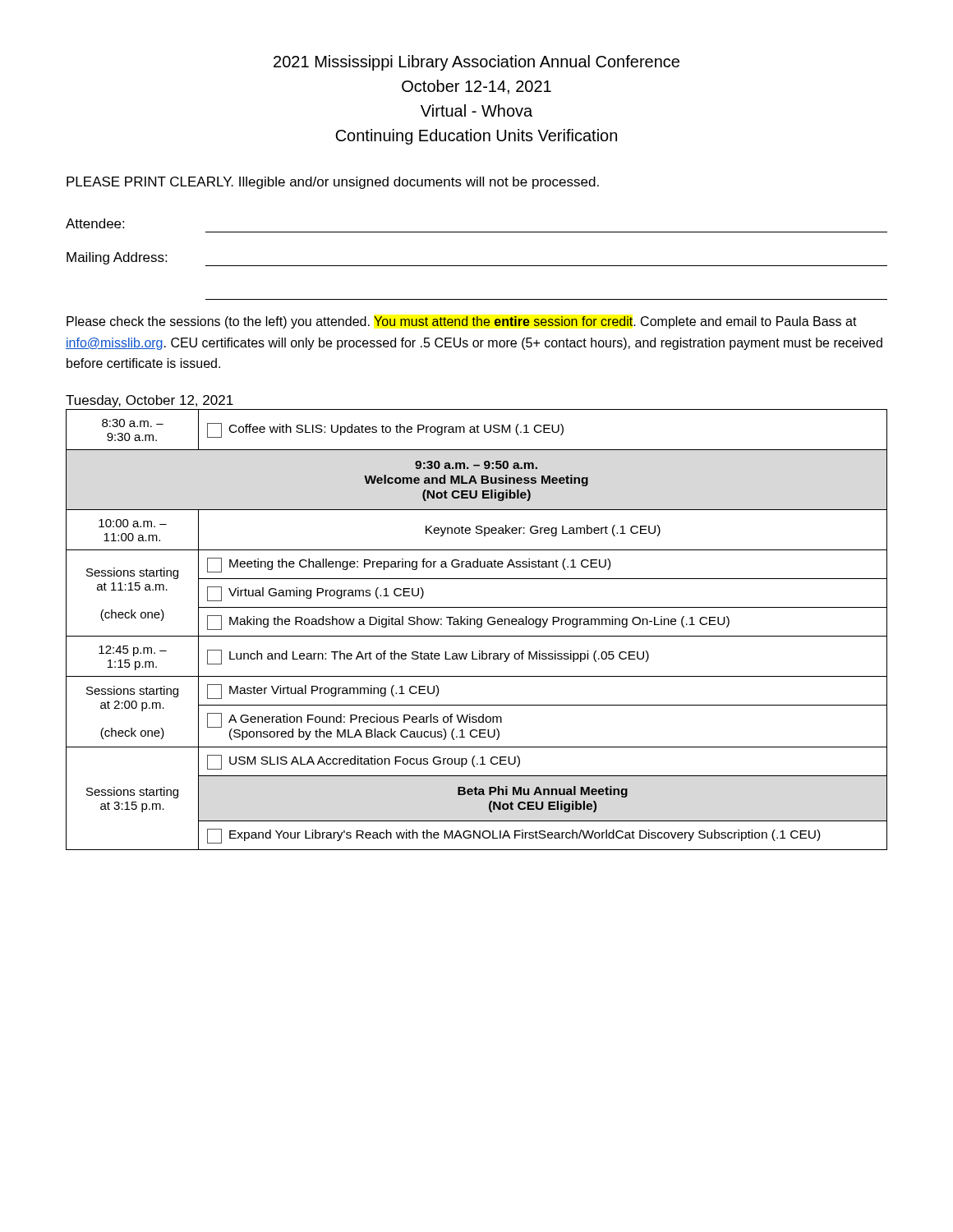Click a table
953x1232 pixels.
pos(476,629)
